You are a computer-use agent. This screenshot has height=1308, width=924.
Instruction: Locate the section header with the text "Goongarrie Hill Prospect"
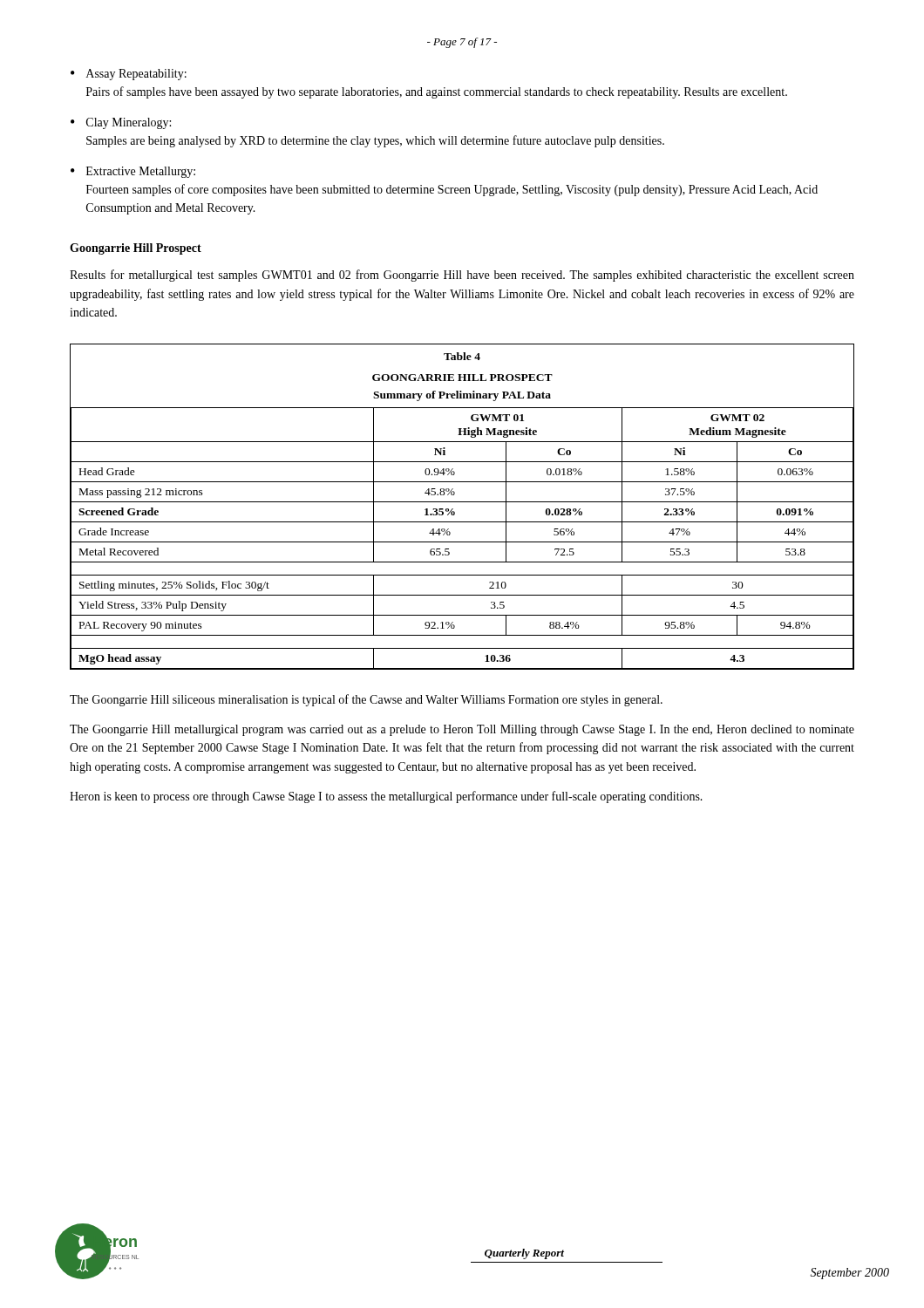(x=135, y=248)
